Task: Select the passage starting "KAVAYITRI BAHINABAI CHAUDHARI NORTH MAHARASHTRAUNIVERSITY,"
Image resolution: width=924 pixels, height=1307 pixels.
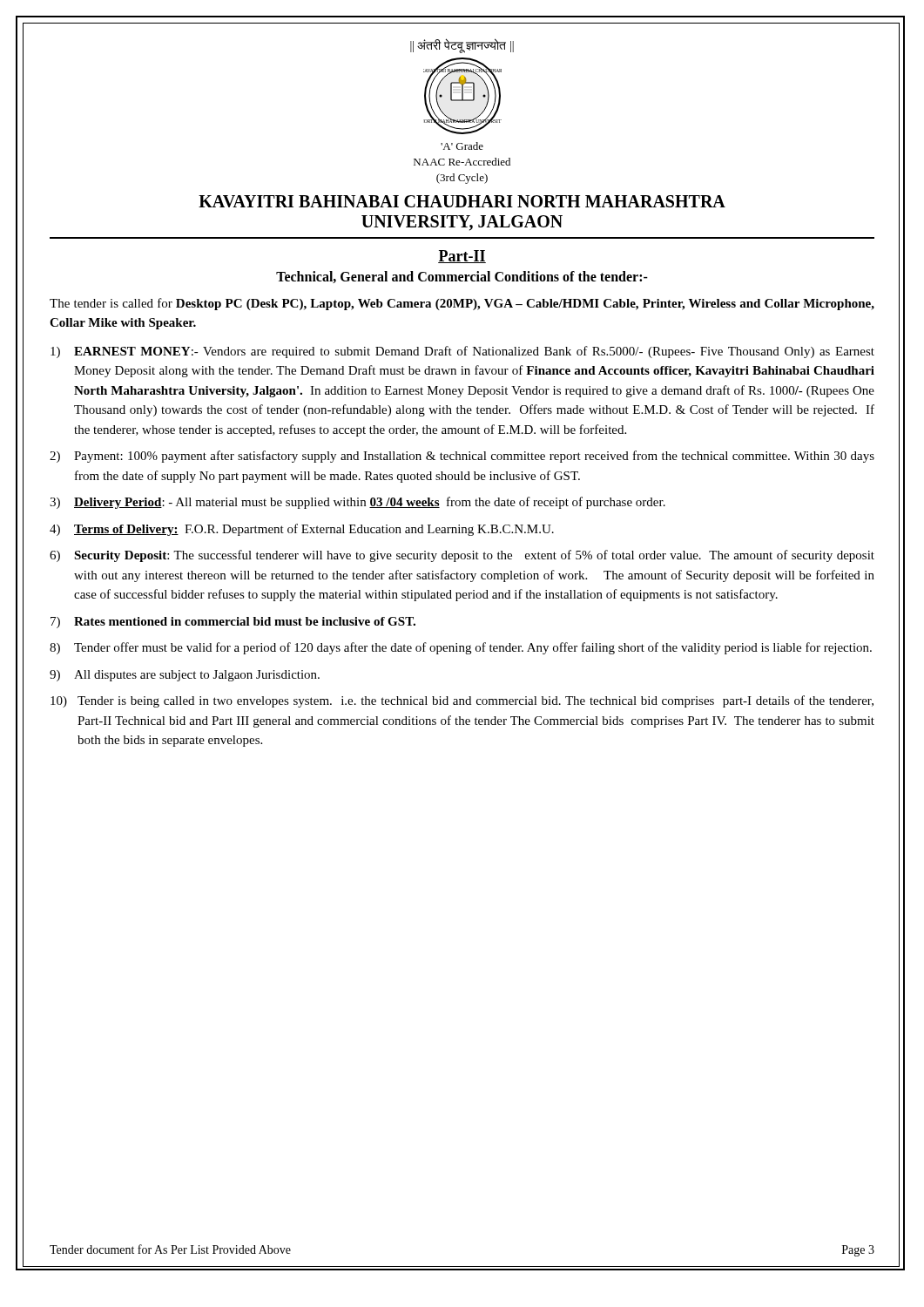Action: [x=462, y=211]
